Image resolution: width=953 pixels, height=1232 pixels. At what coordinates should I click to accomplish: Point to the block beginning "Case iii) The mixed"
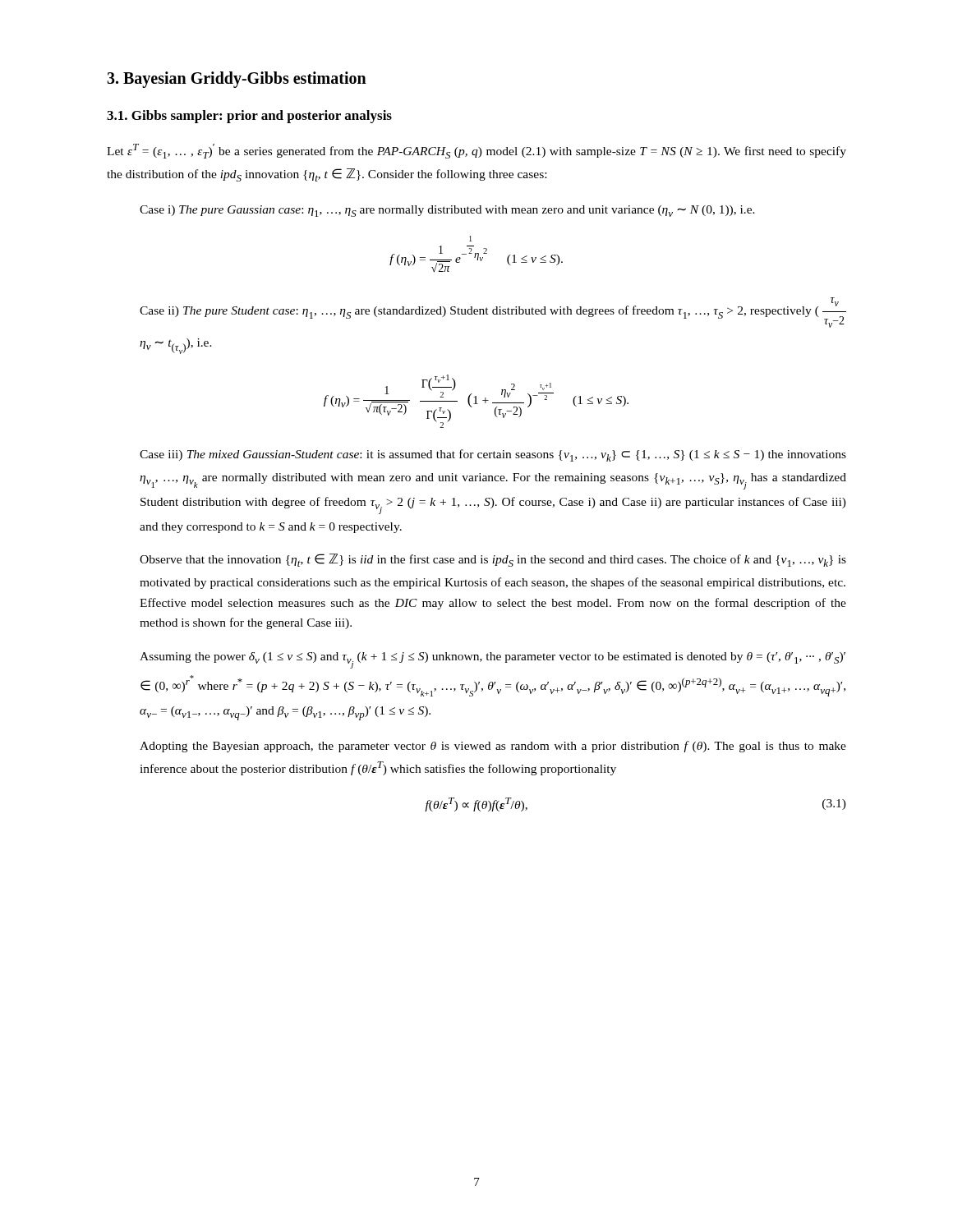(x=493, y=491)
